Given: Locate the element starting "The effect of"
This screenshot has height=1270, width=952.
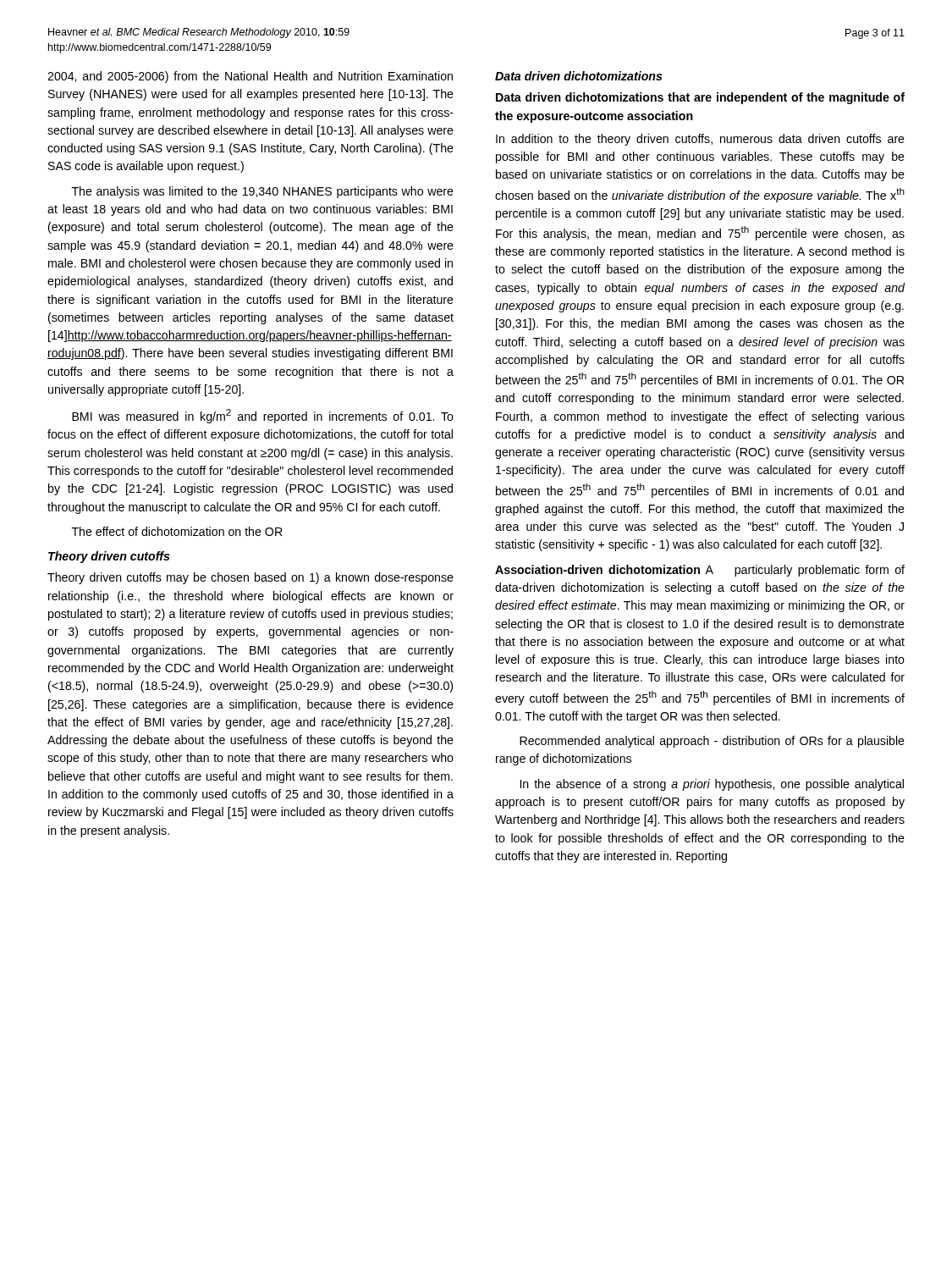Looking at the screenshot, I should (x=250, y=532).
